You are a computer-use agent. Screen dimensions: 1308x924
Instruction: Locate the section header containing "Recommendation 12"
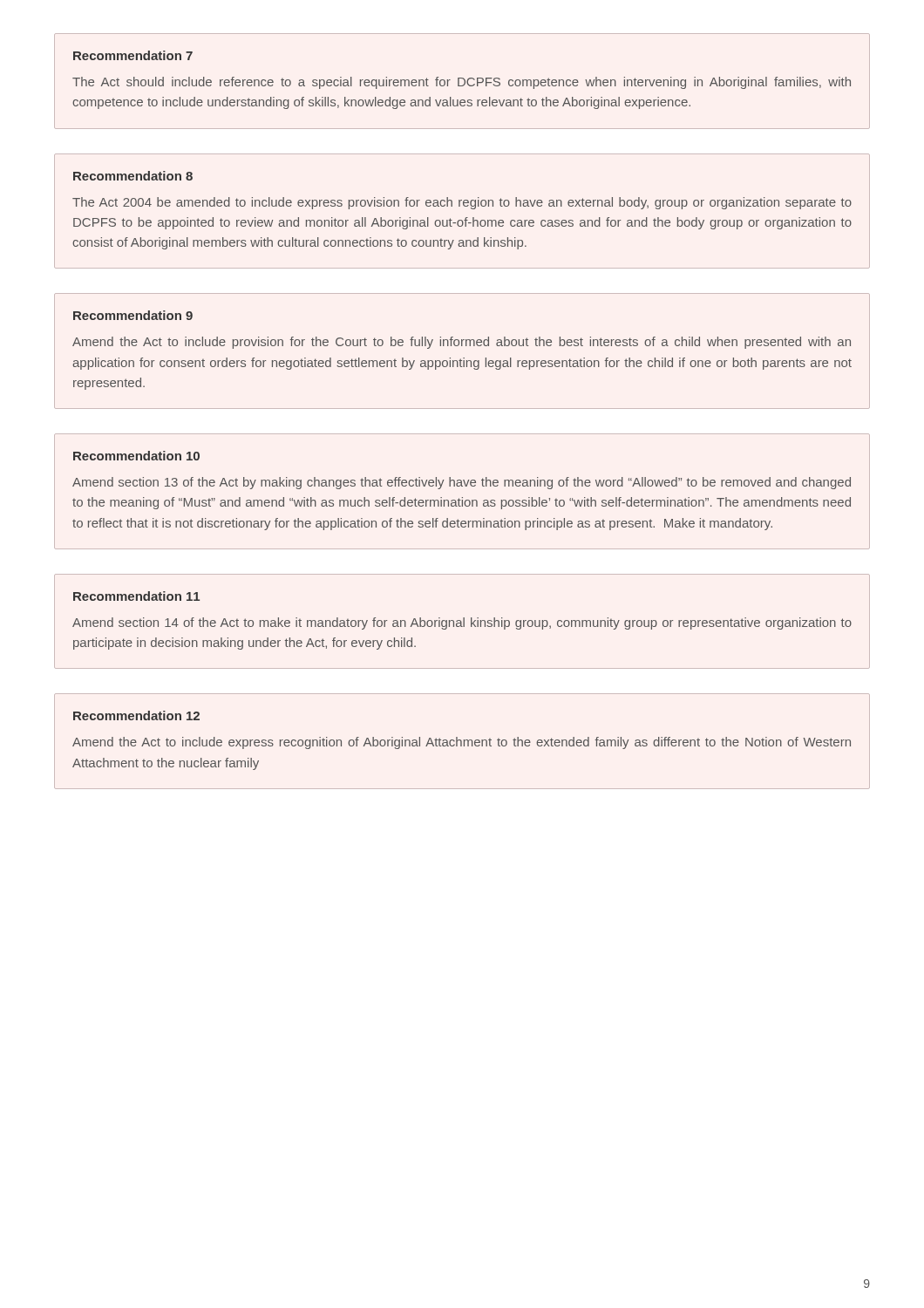click(x=136, y=716)
